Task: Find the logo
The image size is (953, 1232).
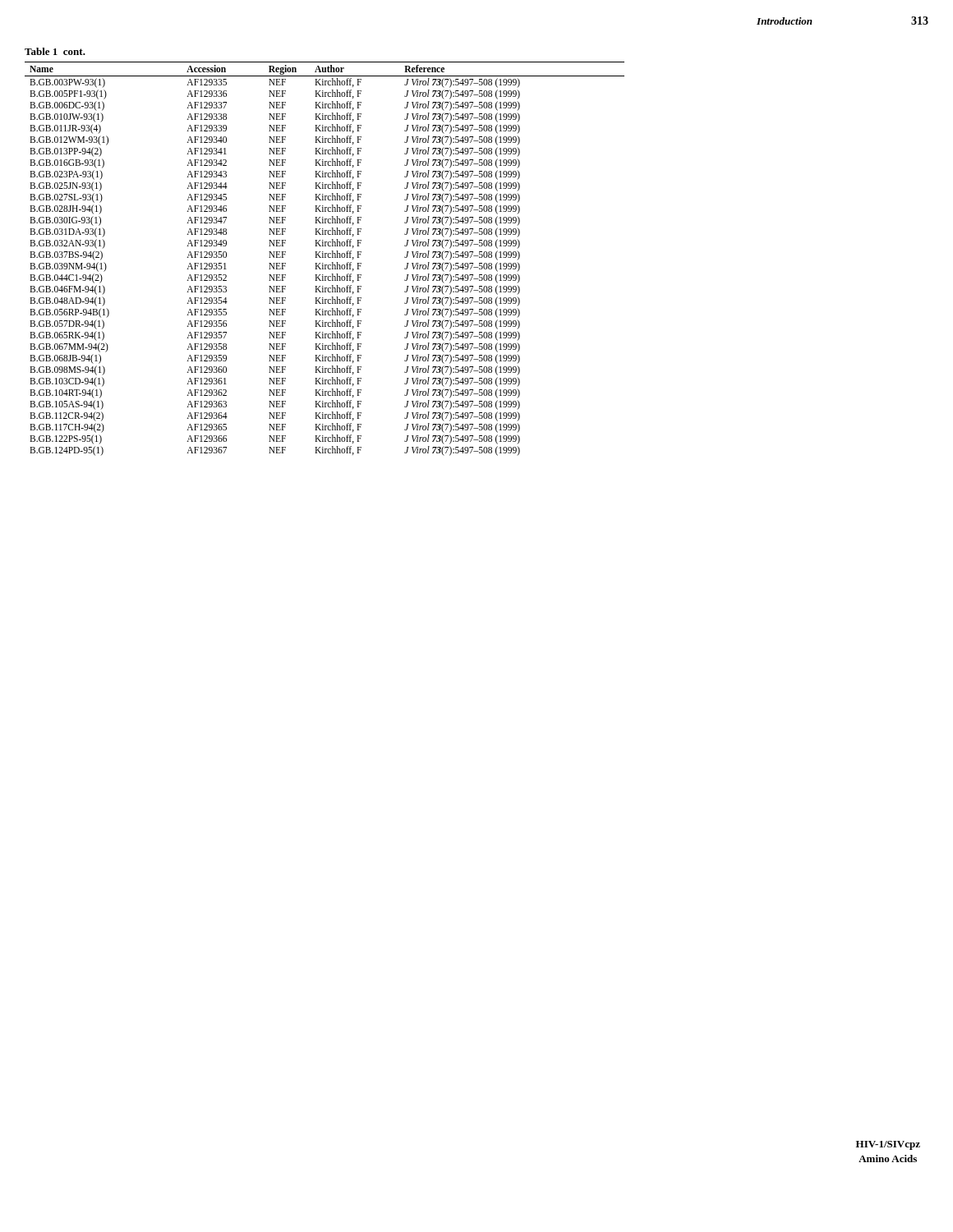Action: 888,1151
